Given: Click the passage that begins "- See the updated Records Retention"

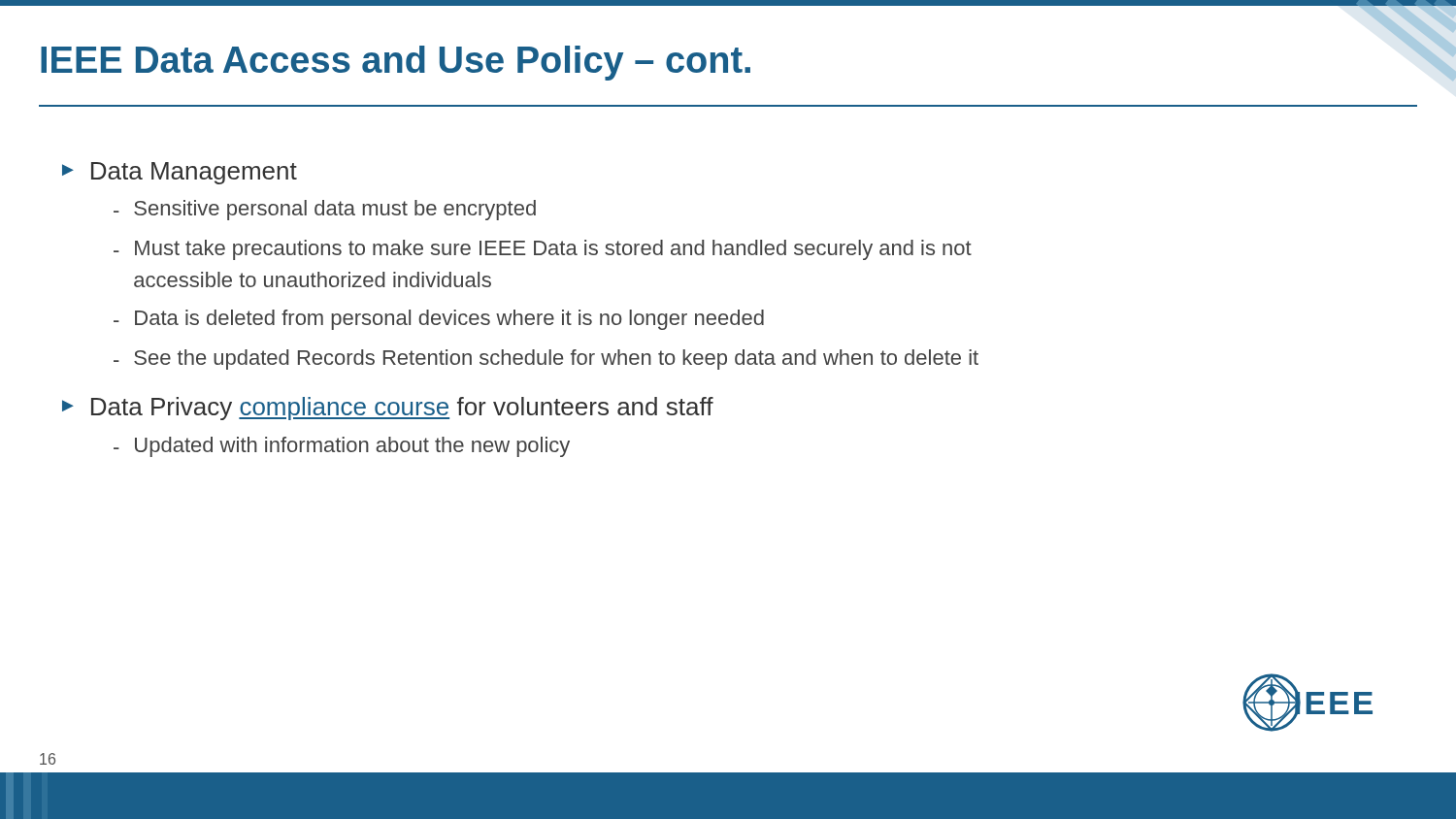Looking at the screenshot, I should click(x=546, y=359).
